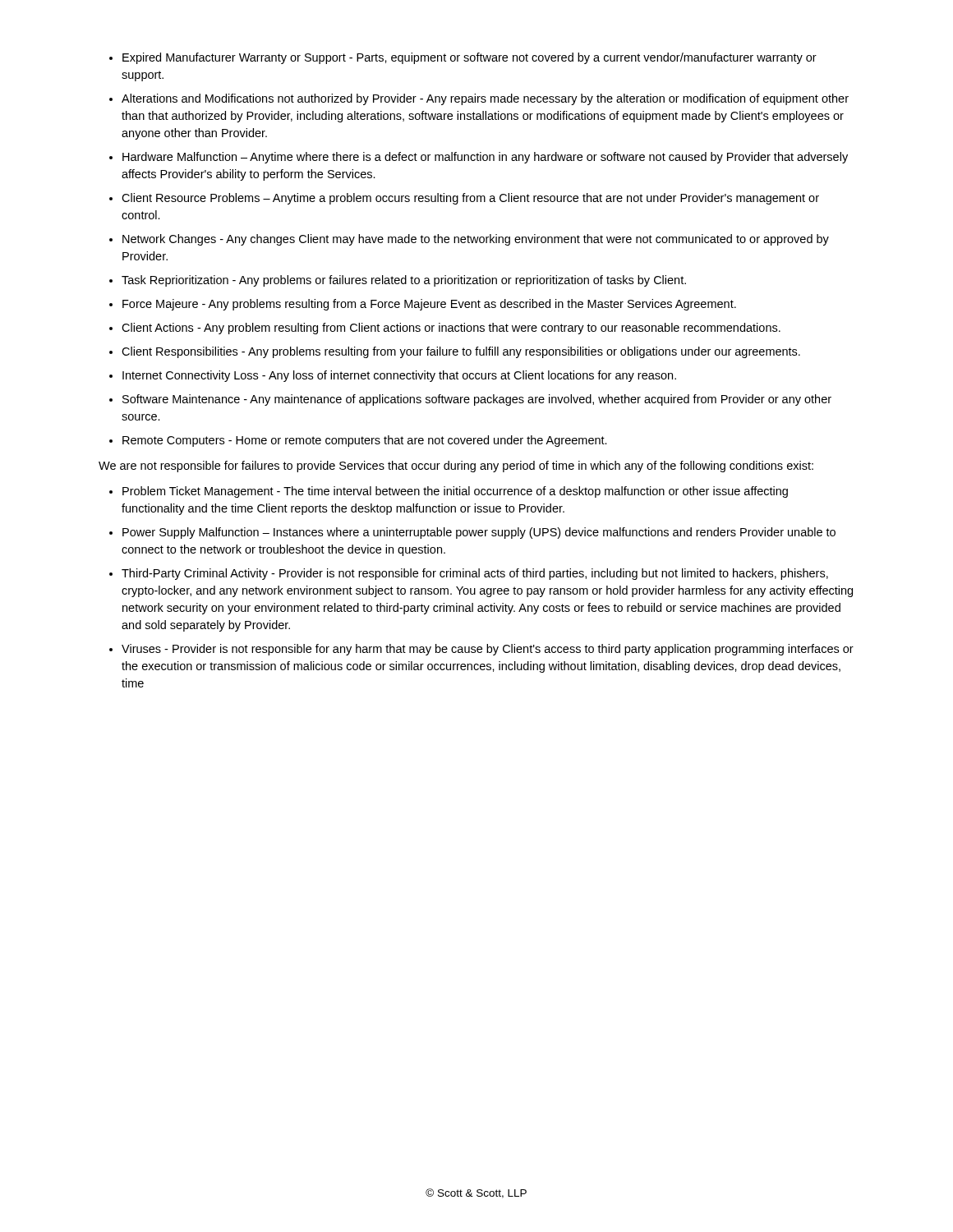Navigate to the element starting "Internet Connectivity Loss - Any loss of internet"
The image size is (953, 1232).
tap(399, 376)
